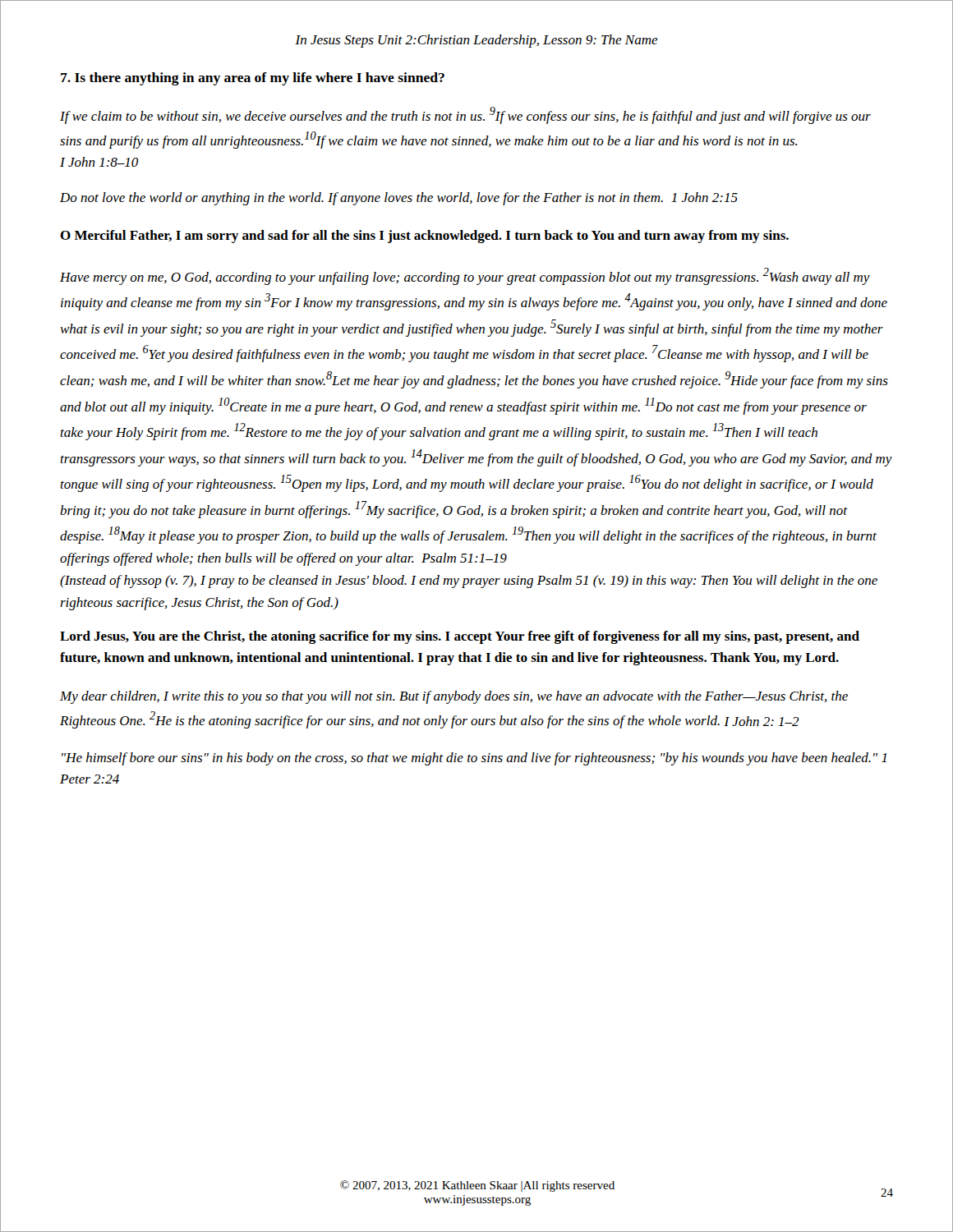This screenshot has width=953, height=1232.
Task: Click on the block starting "Lord Jesus, You are"
Action: tap(460, 647)
